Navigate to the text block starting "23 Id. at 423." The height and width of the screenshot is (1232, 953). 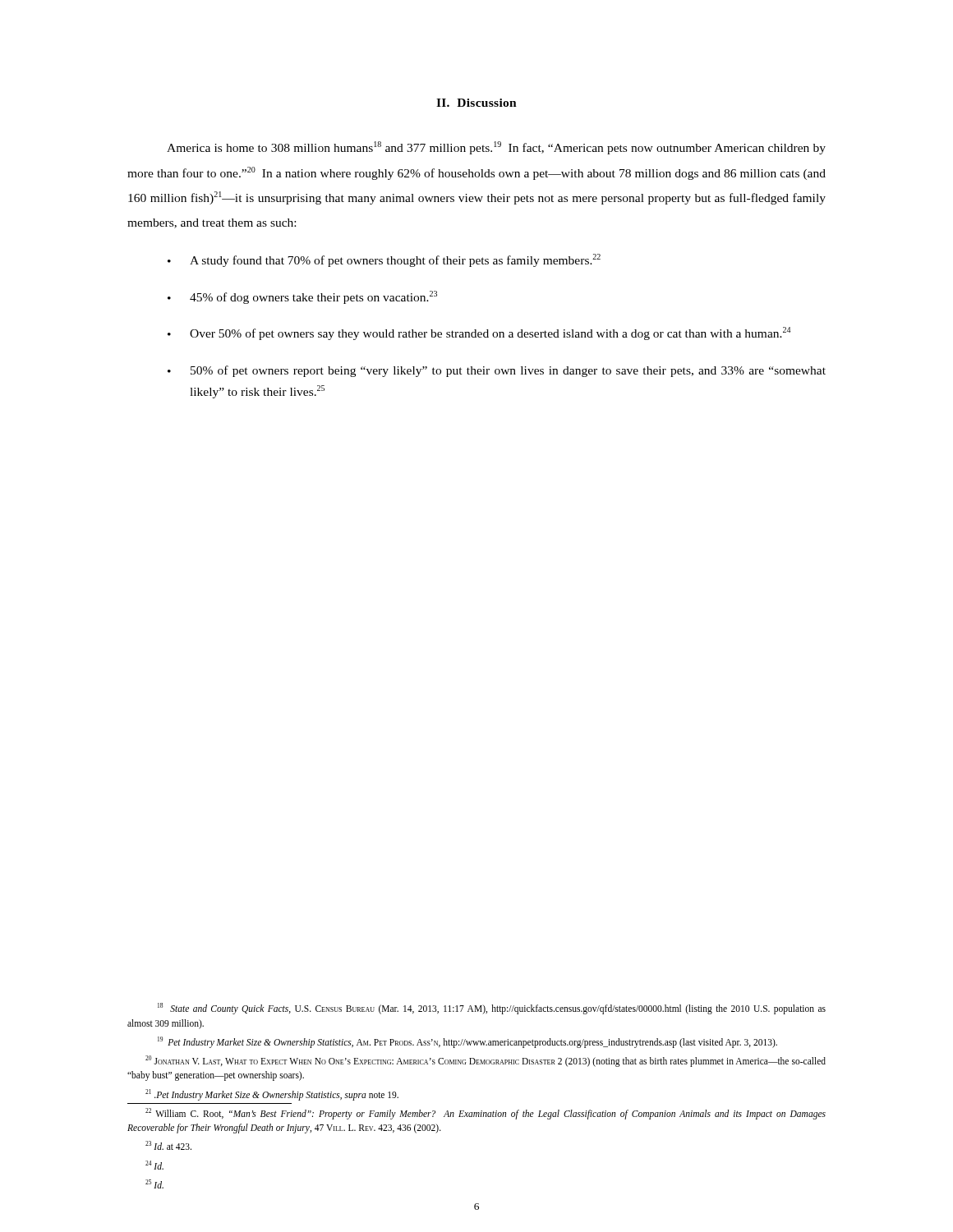(x=169, y=1146)
